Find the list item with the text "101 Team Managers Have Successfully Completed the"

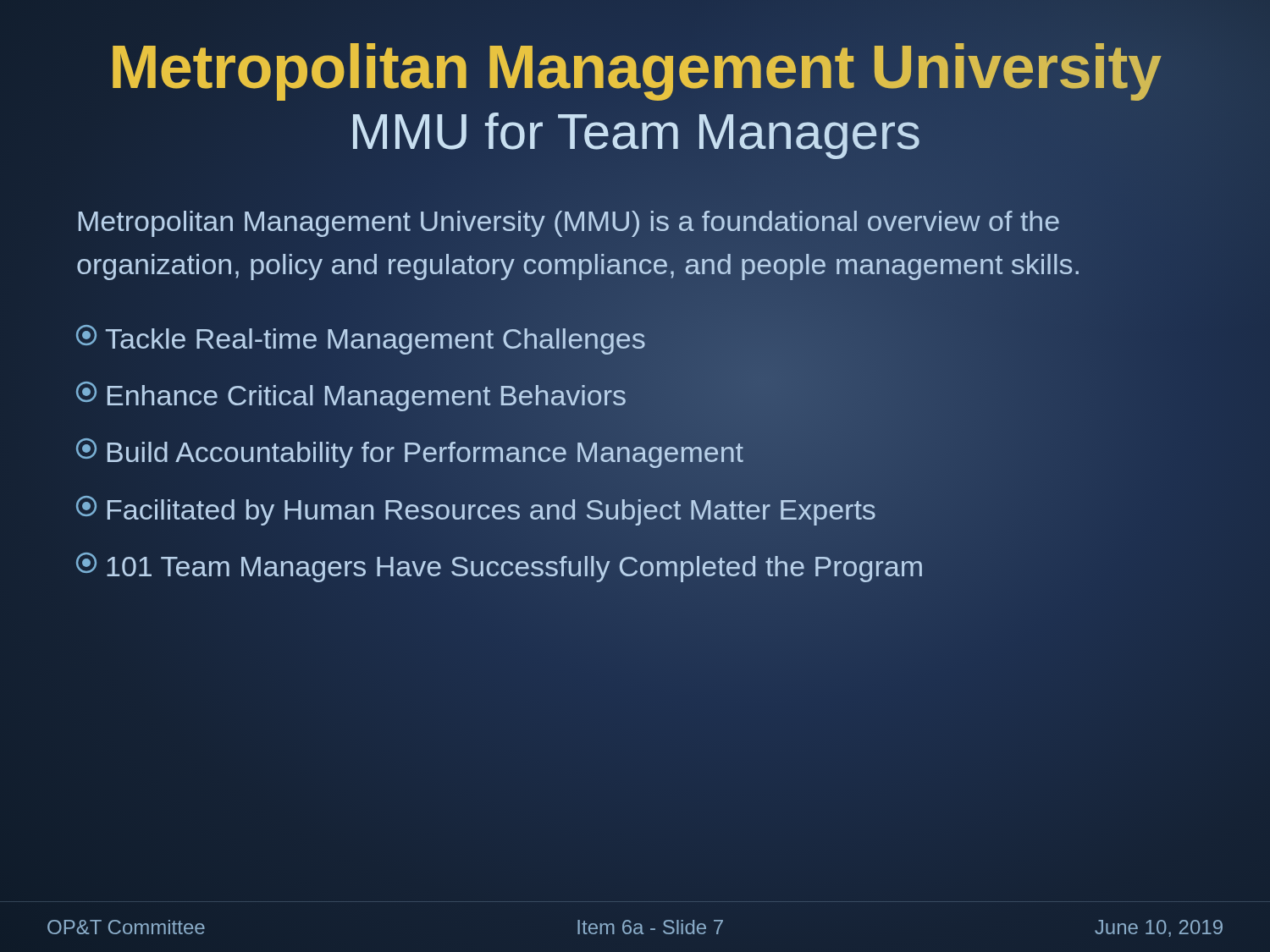(635, 567)
